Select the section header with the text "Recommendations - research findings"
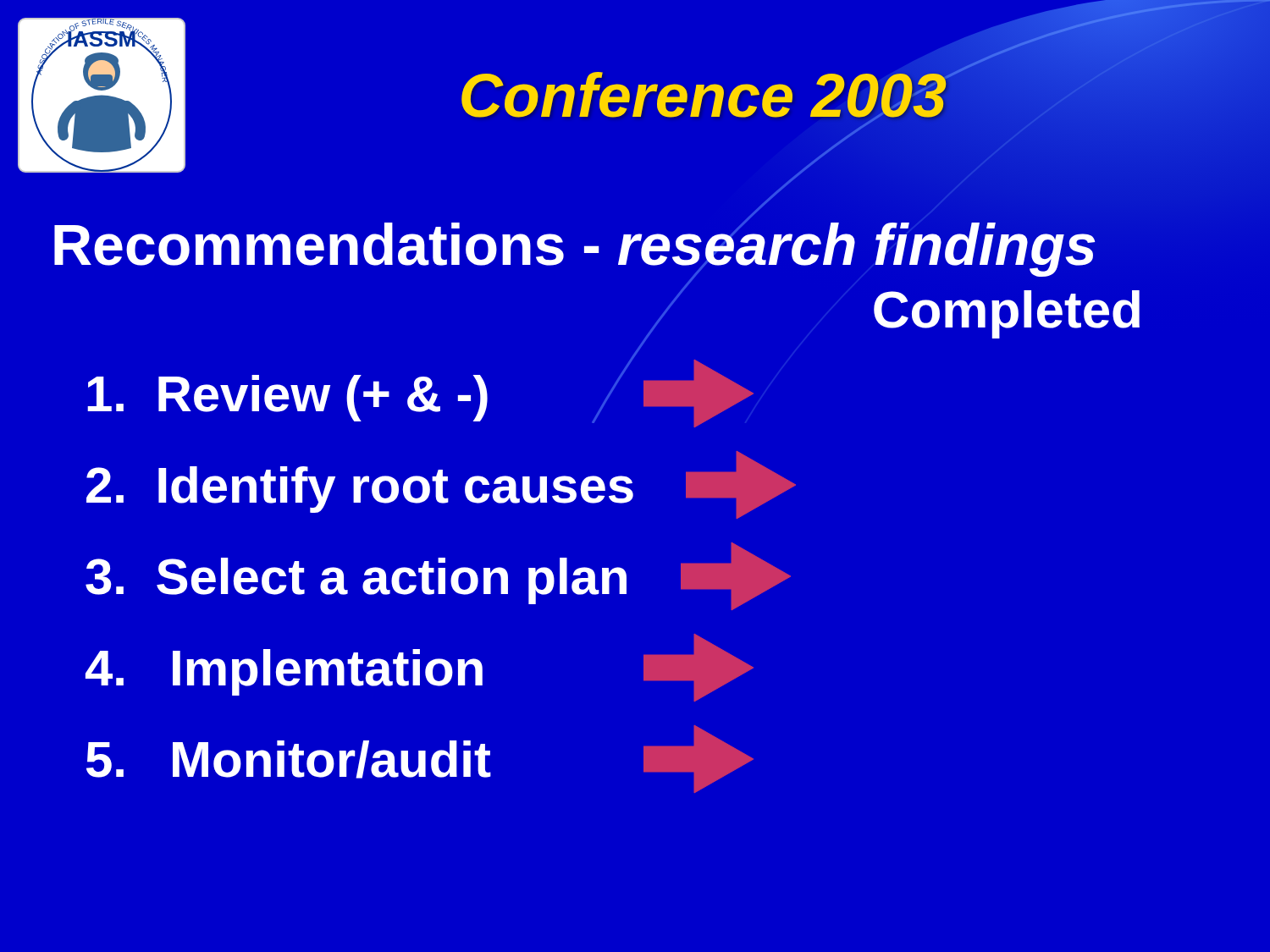Screen dimensions: 952x1270 574,245
